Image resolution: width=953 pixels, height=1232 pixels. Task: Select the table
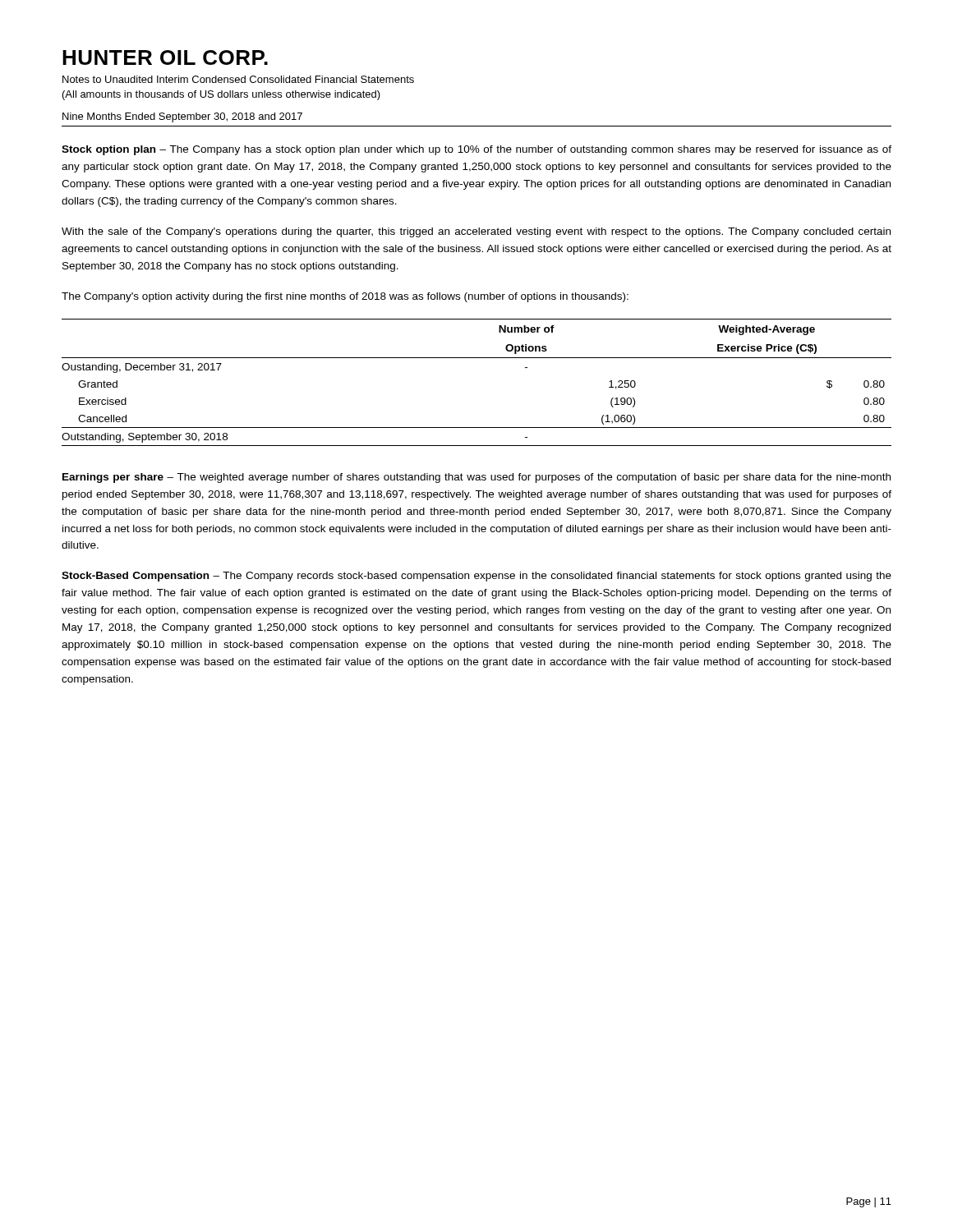[476, 382]
